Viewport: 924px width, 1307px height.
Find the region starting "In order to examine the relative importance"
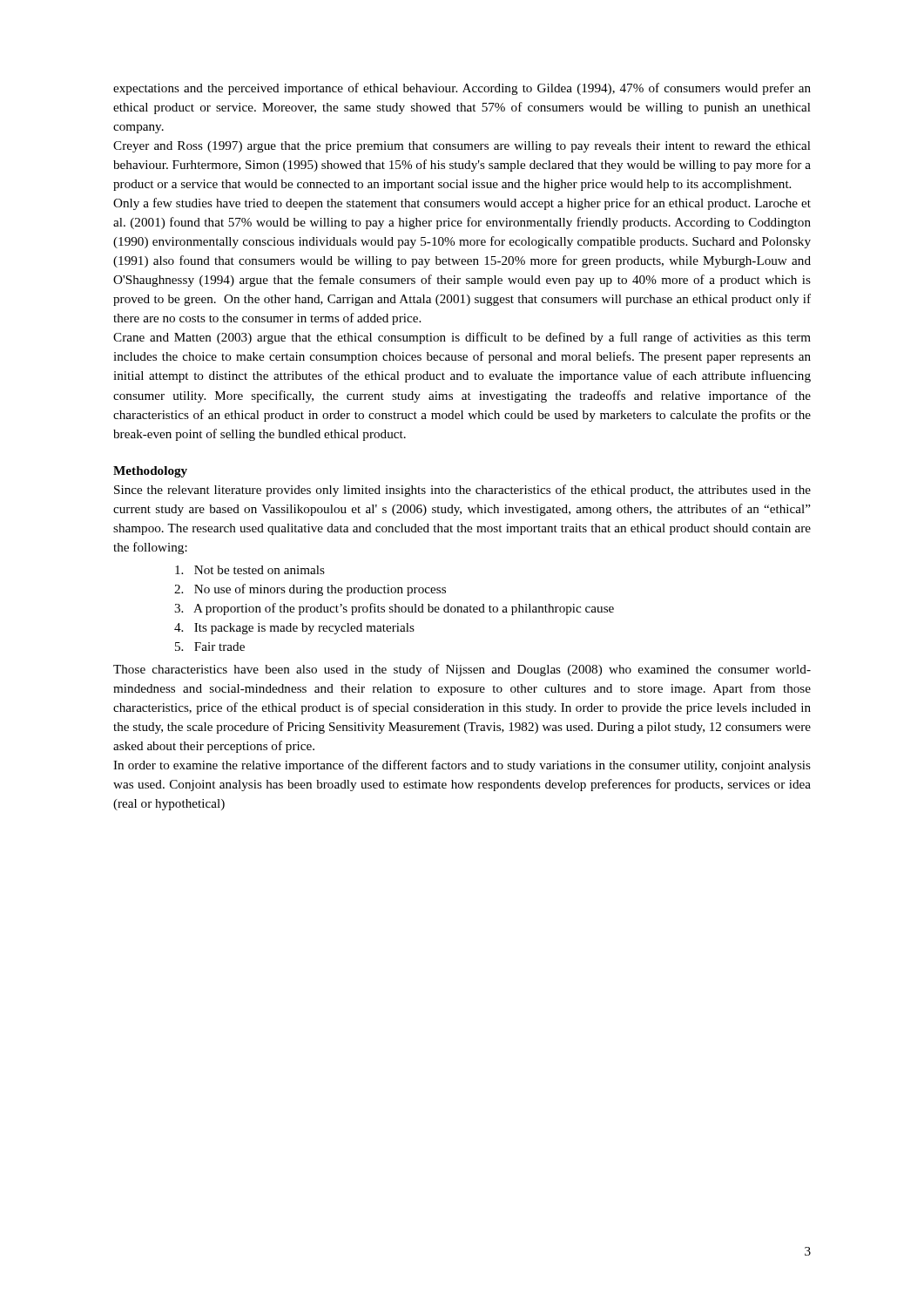tap(462, 784)
